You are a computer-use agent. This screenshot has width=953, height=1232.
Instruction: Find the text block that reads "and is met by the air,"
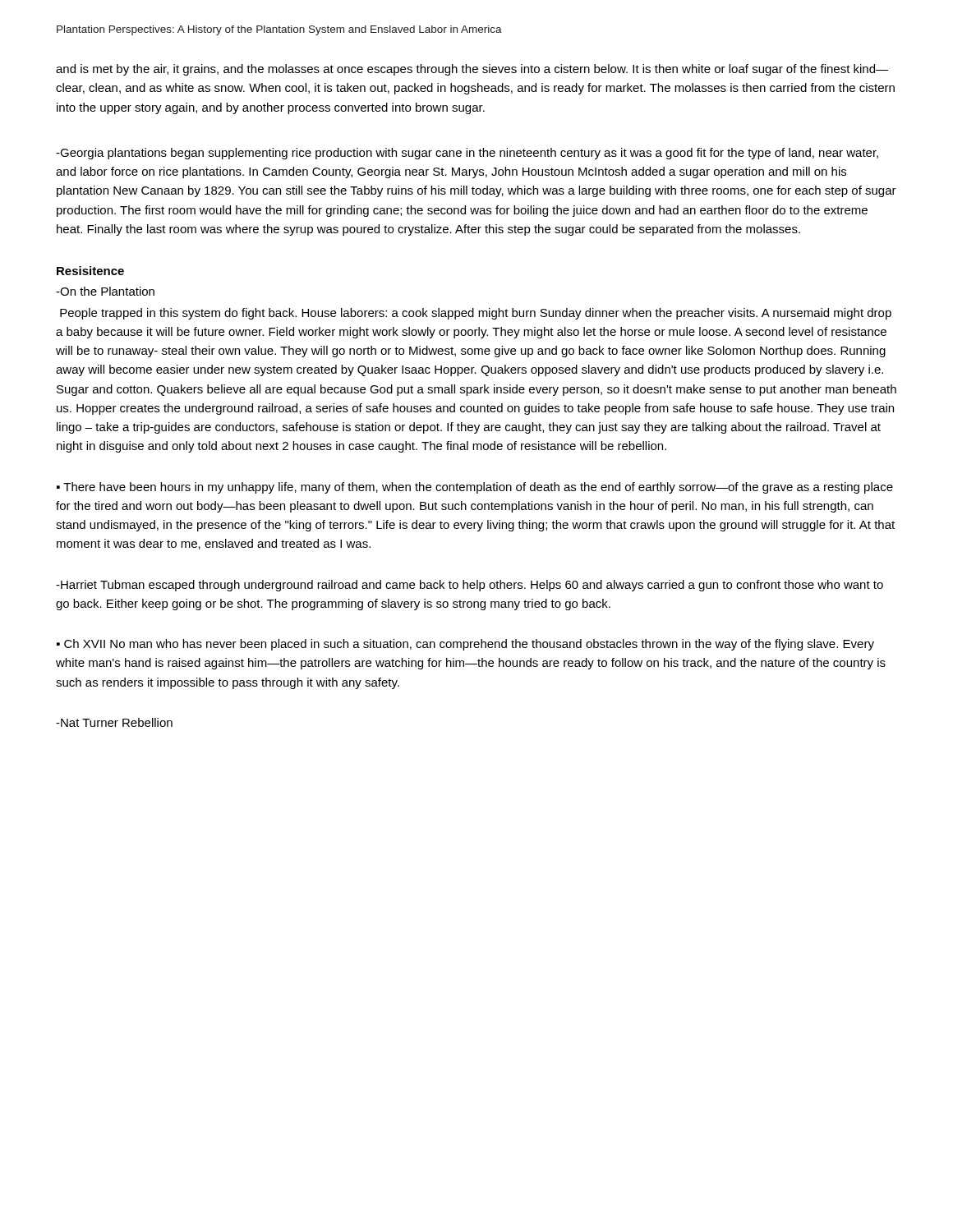click(x=476, y=88)
